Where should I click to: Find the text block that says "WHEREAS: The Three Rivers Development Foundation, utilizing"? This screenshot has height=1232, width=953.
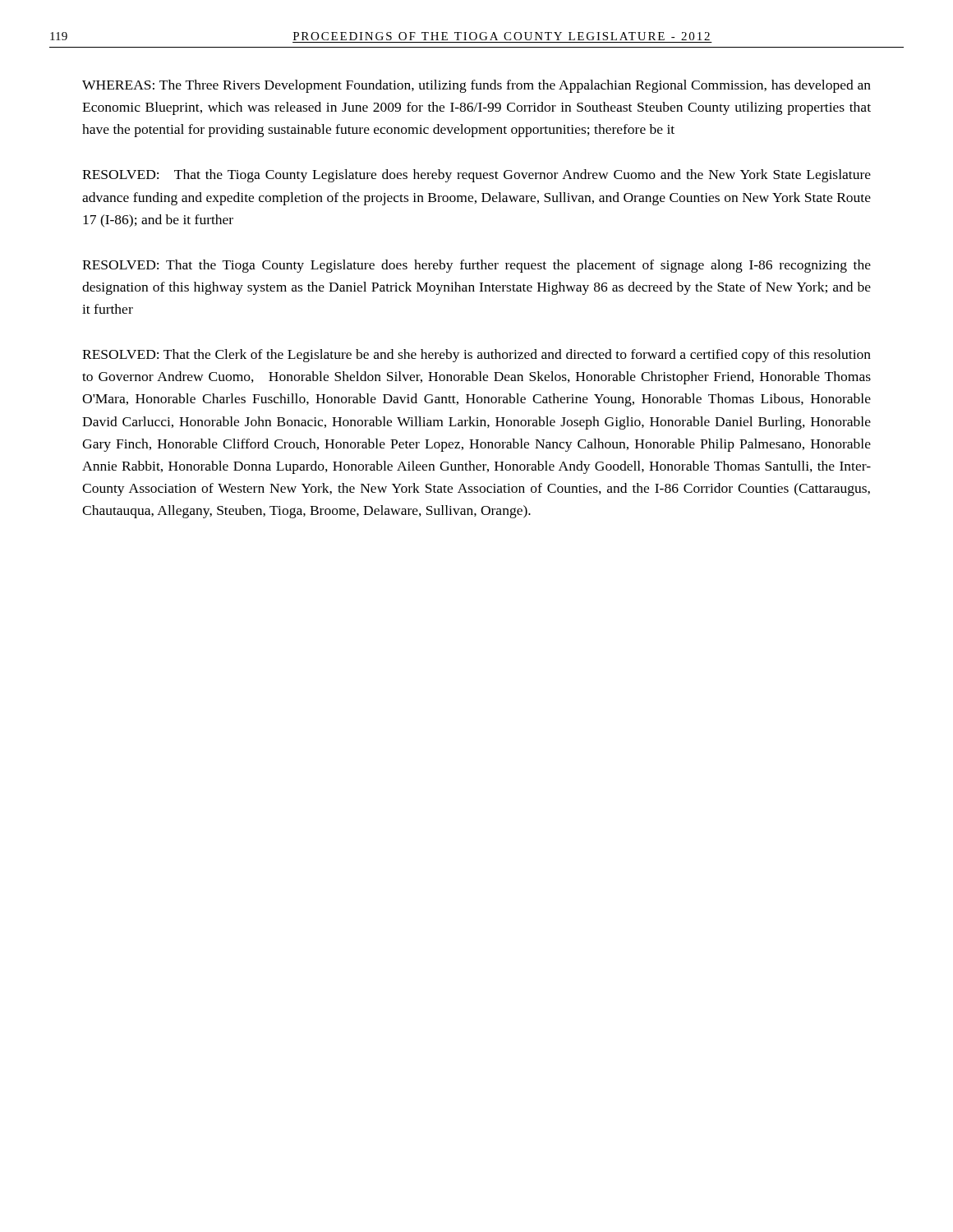tap(476, 107)
